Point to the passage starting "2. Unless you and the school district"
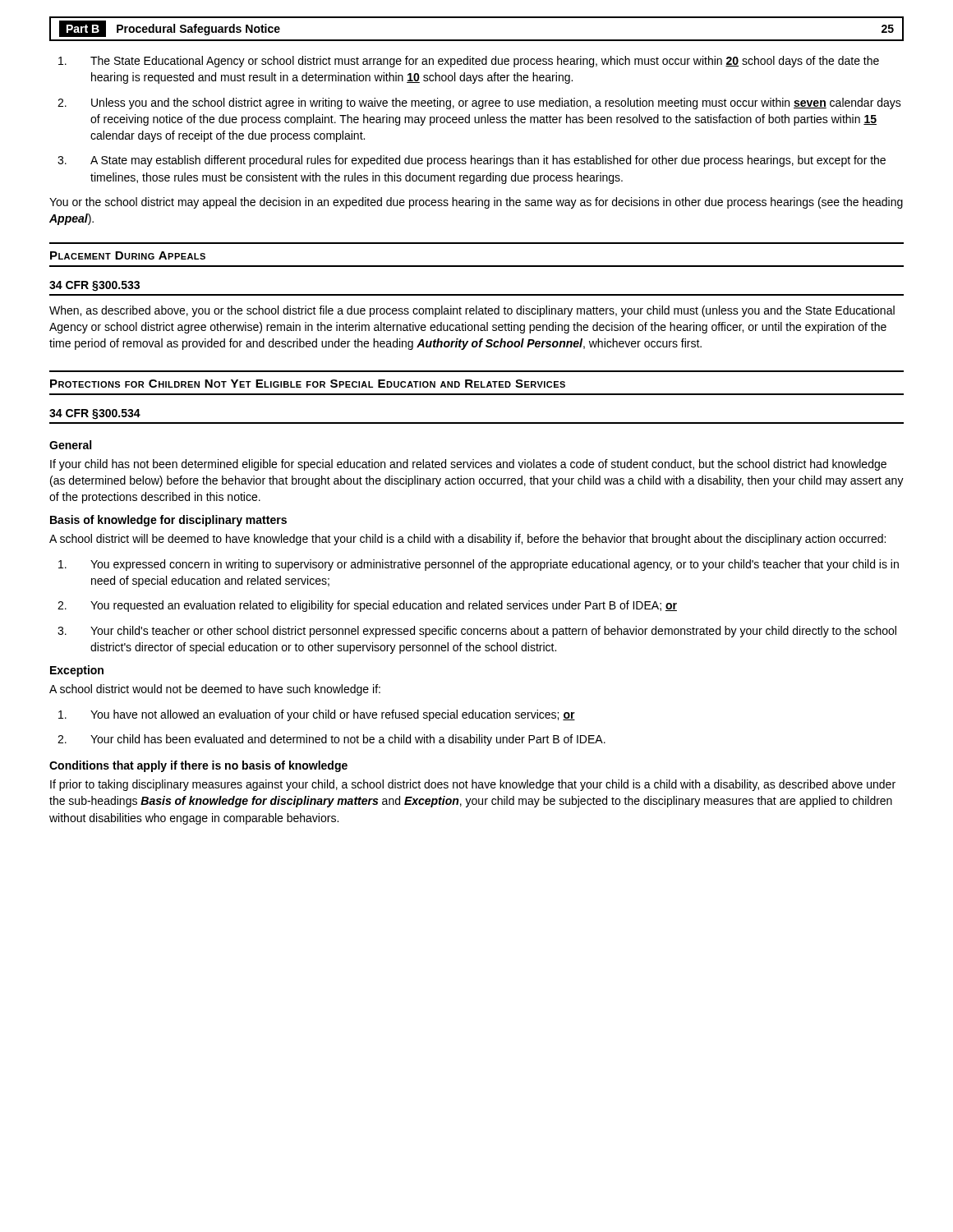Screen dimensions: 1232x953 tap(476, 119)
